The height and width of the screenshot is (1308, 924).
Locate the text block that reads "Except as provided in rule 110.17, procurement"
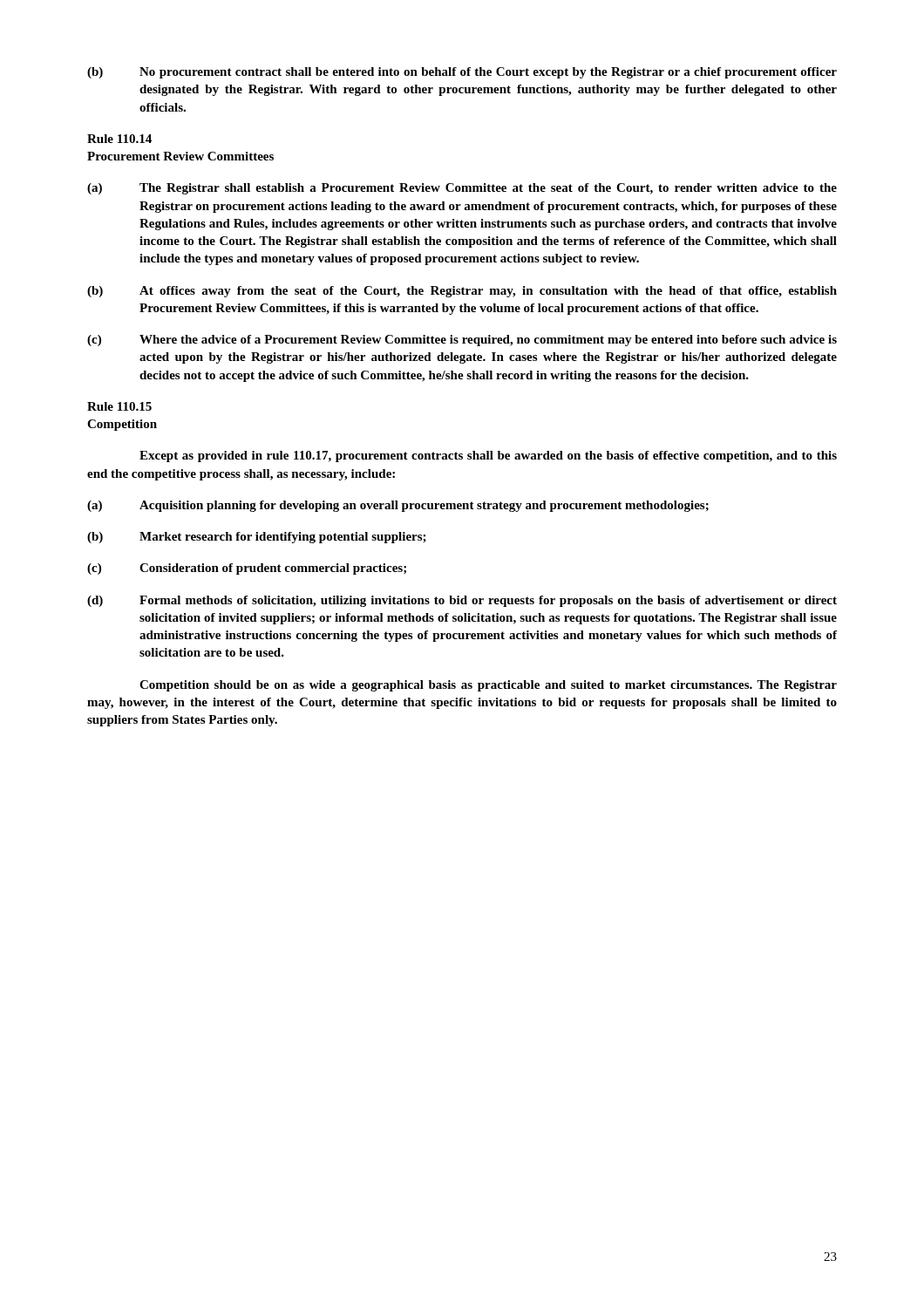click(x=462, y=464)
